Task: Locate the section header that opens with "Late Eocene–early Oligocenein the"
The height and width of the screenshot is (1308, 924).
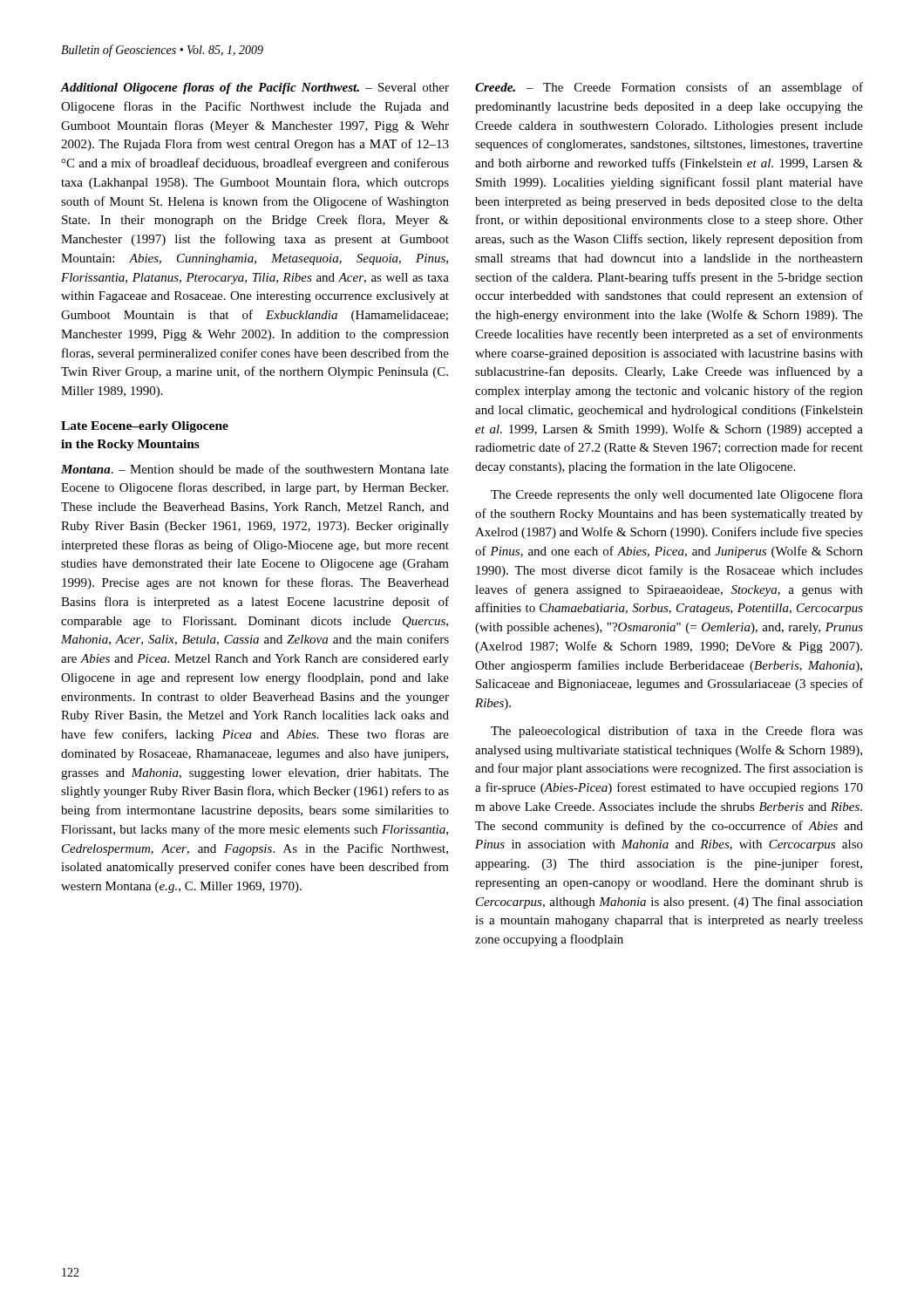Action: [145, 427]
